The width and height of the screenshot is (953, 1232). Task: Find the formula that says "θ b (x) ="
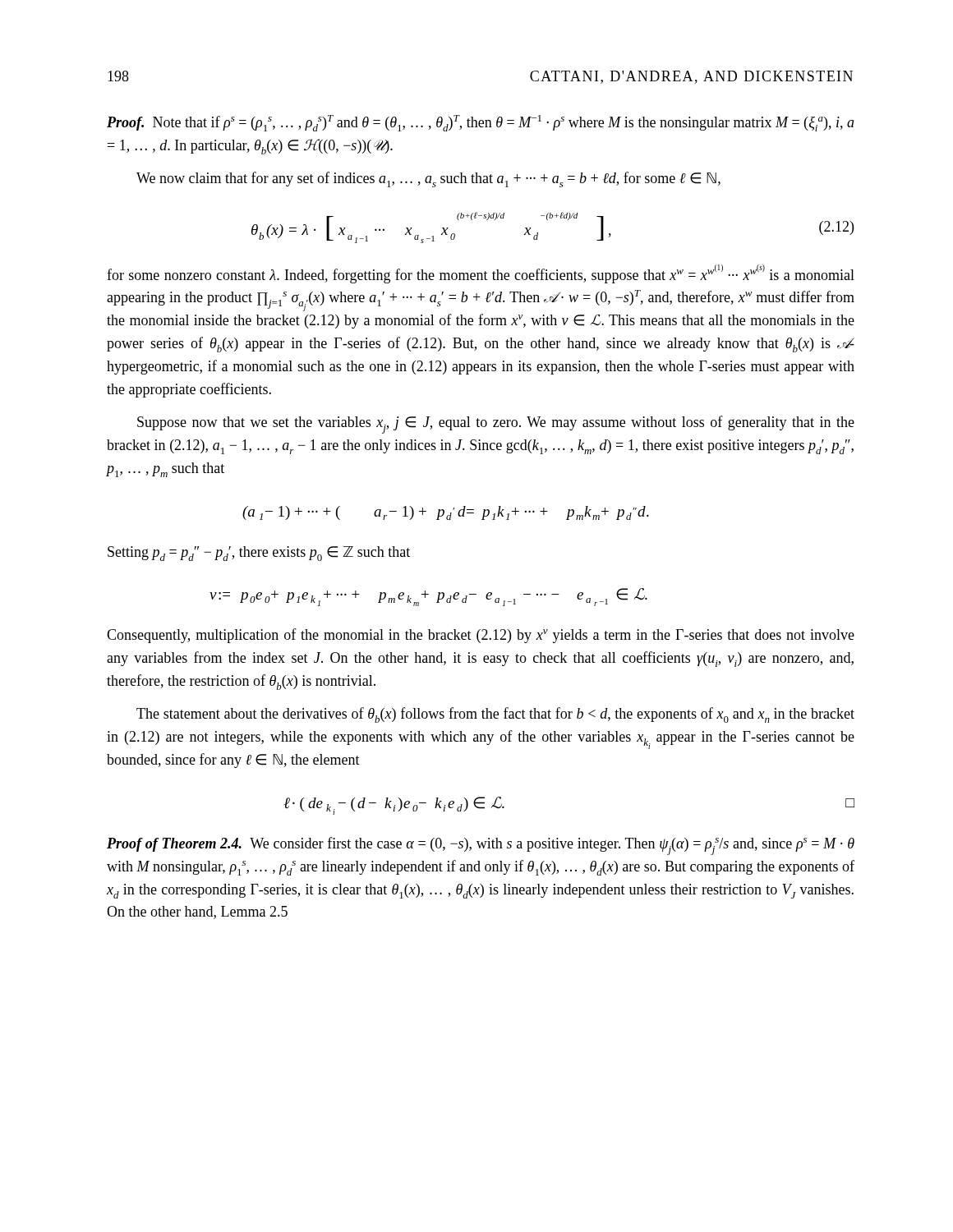(x=481, y=227)
